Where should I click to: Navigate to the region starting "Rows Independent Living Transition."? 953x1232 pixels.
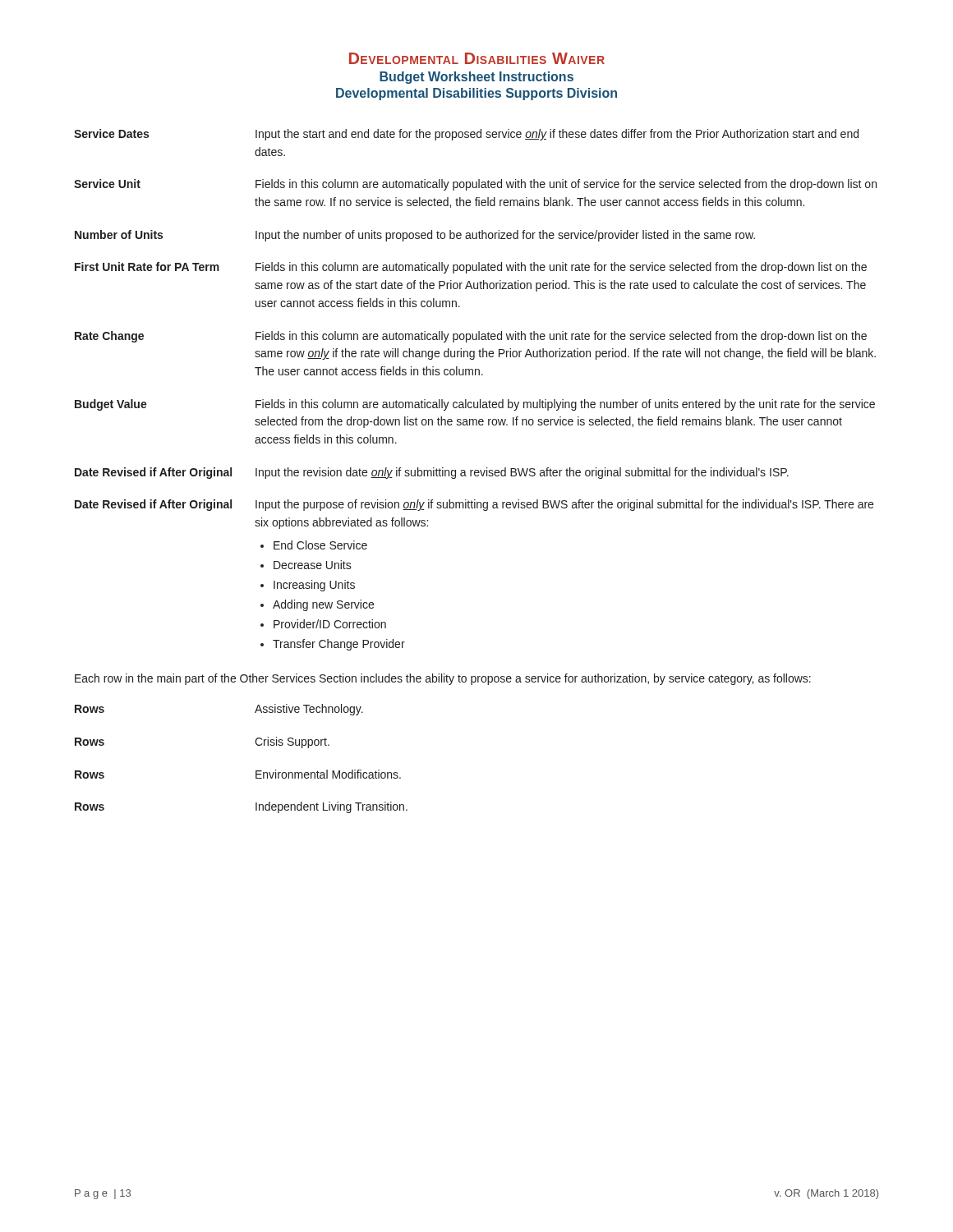tap(97, 807)
